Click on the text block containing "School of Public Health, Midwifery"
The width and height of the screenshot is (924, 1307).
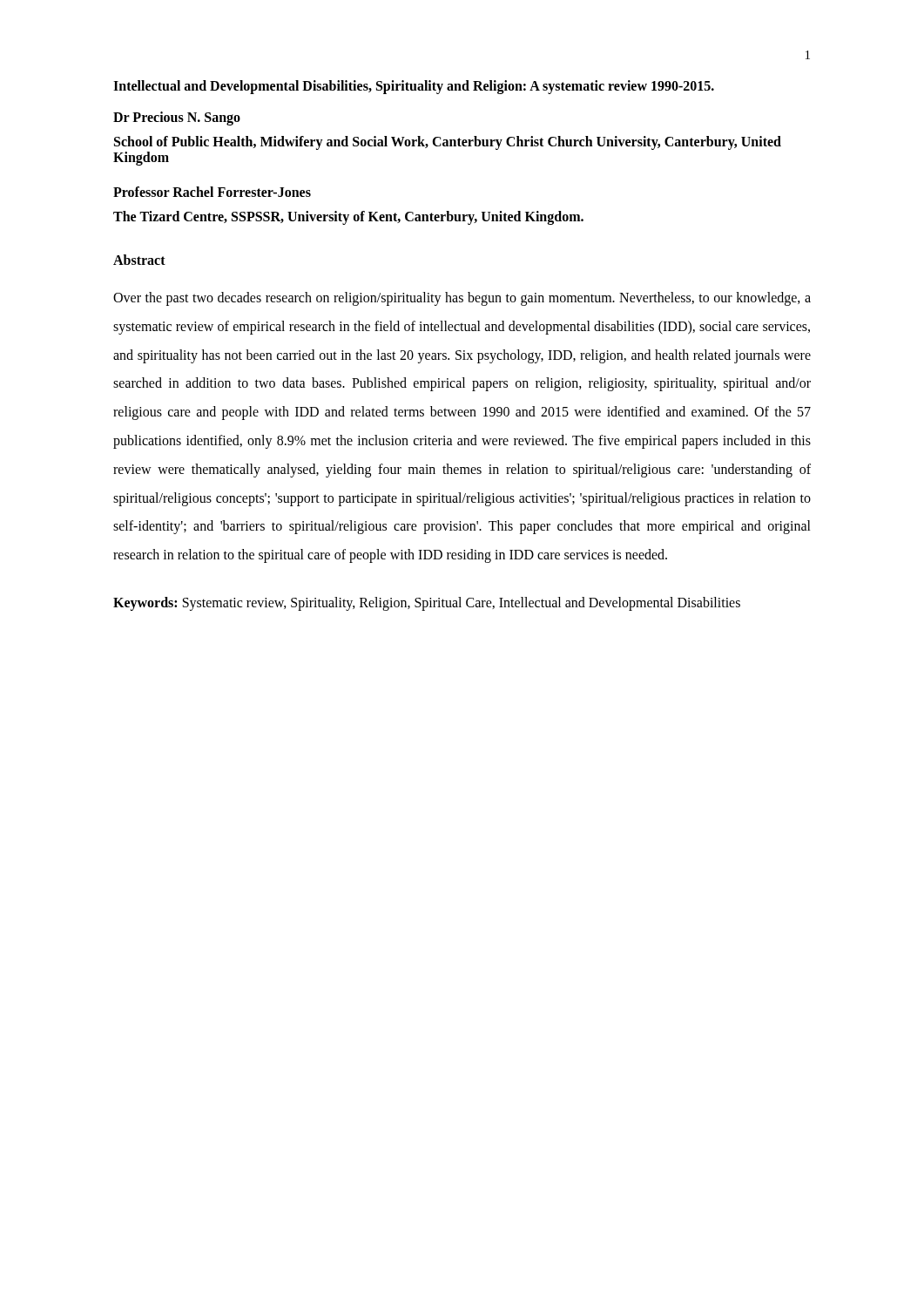coord(447,149)
